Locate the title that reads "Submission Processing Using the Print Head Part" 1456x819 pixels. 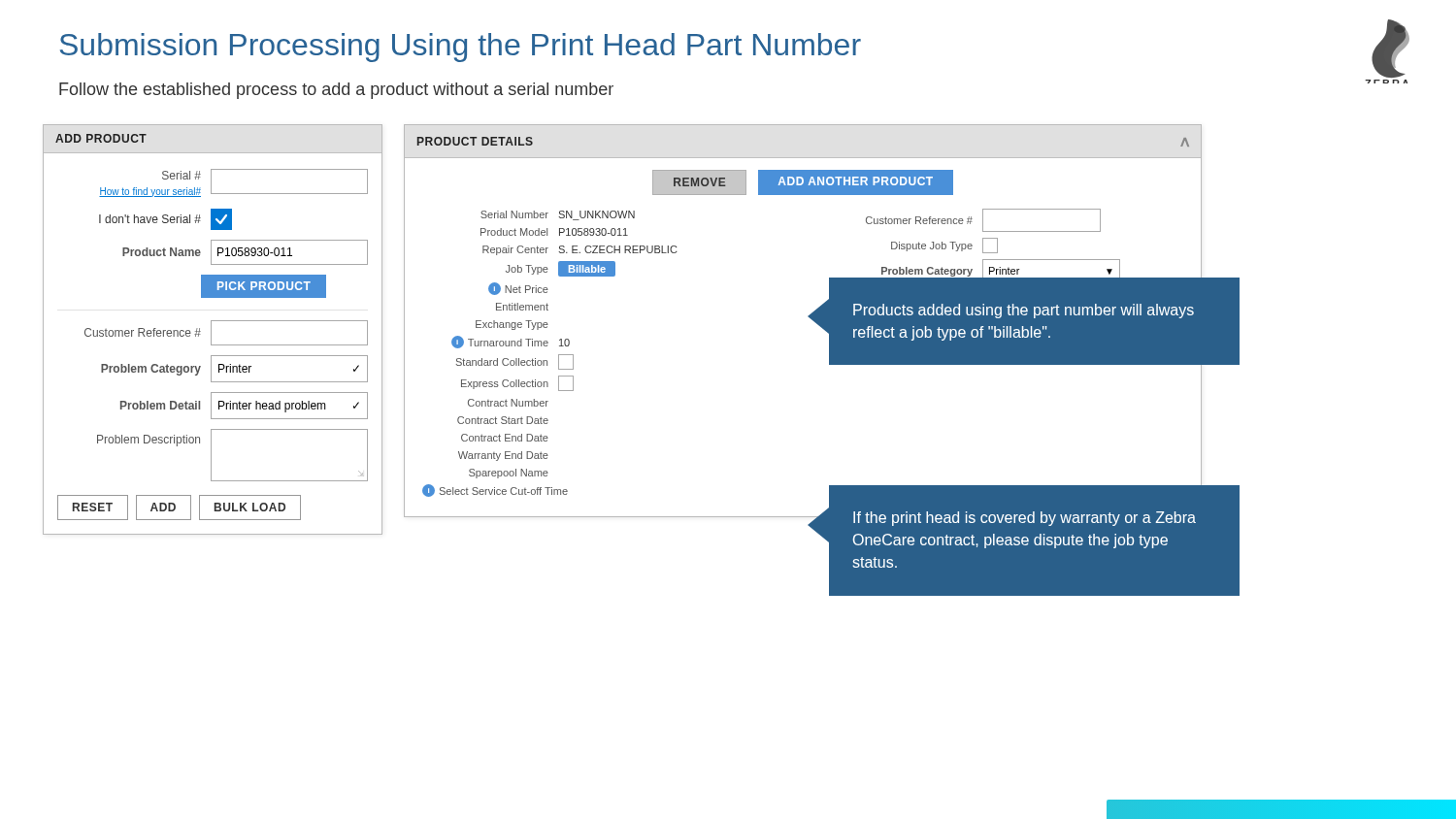coord(460,45)
